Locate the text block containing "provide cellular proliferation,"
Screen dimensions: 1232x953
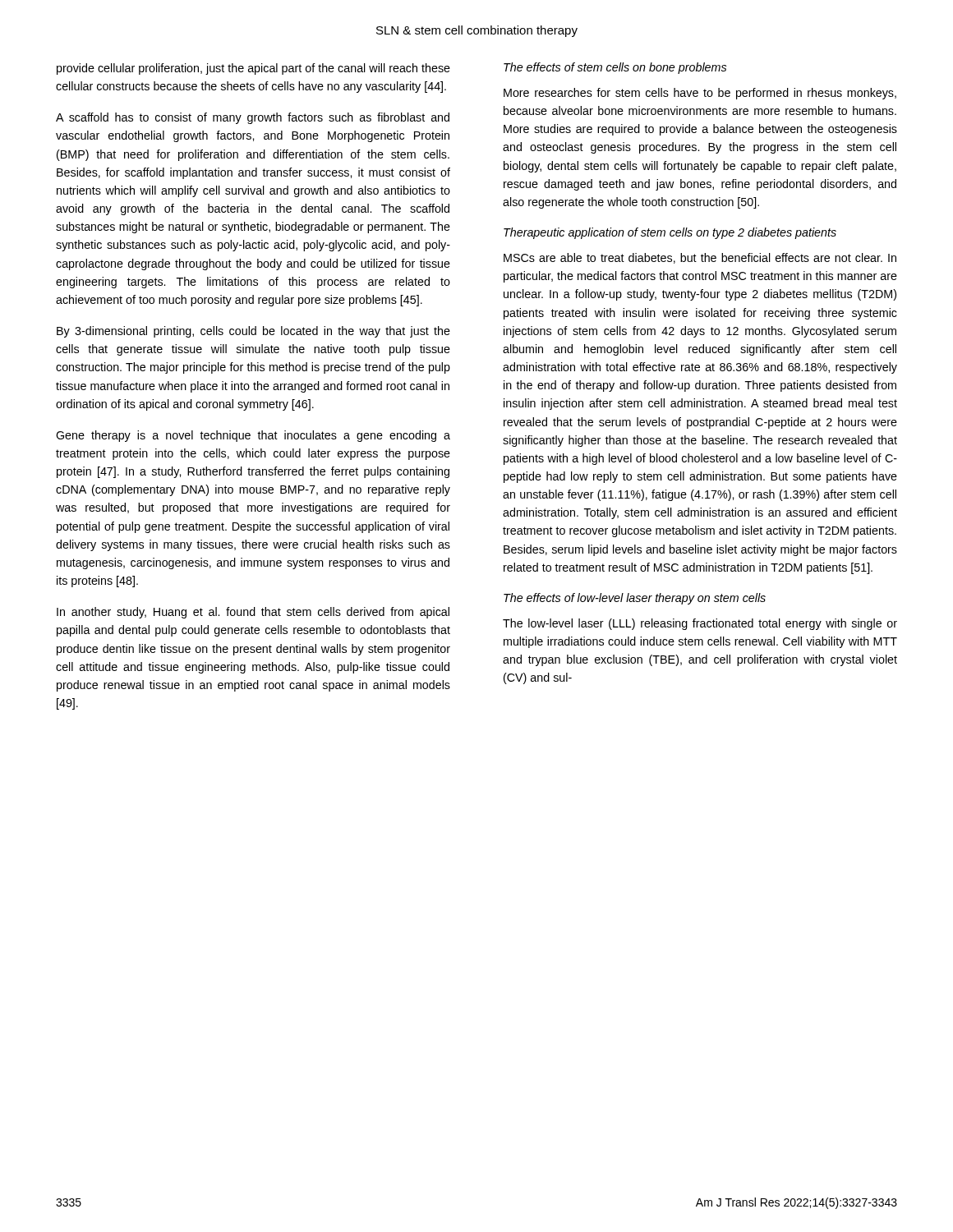(x=253, y=77)
